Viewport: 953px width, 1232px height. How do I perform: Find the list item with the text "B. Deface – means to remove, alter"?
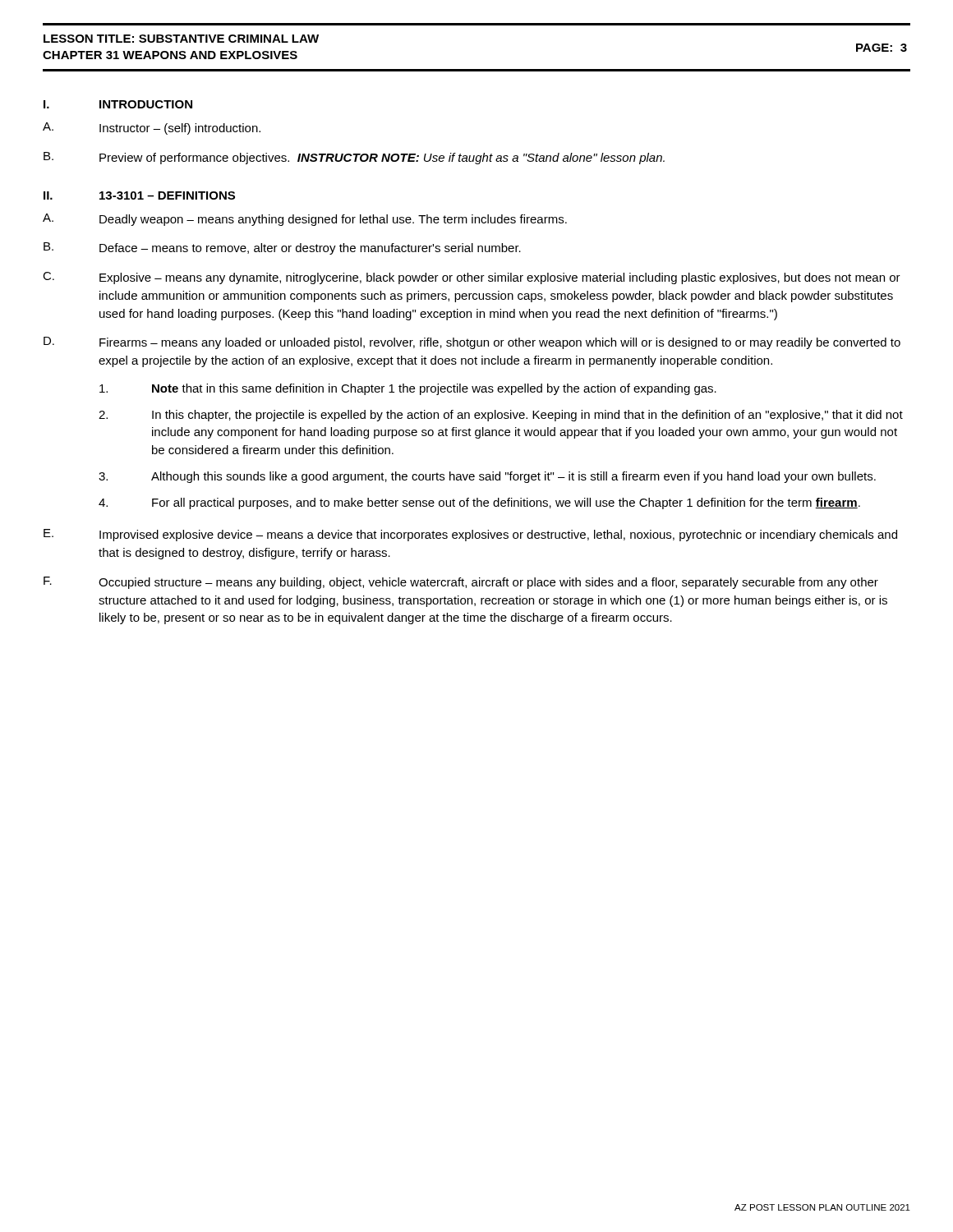476,248
